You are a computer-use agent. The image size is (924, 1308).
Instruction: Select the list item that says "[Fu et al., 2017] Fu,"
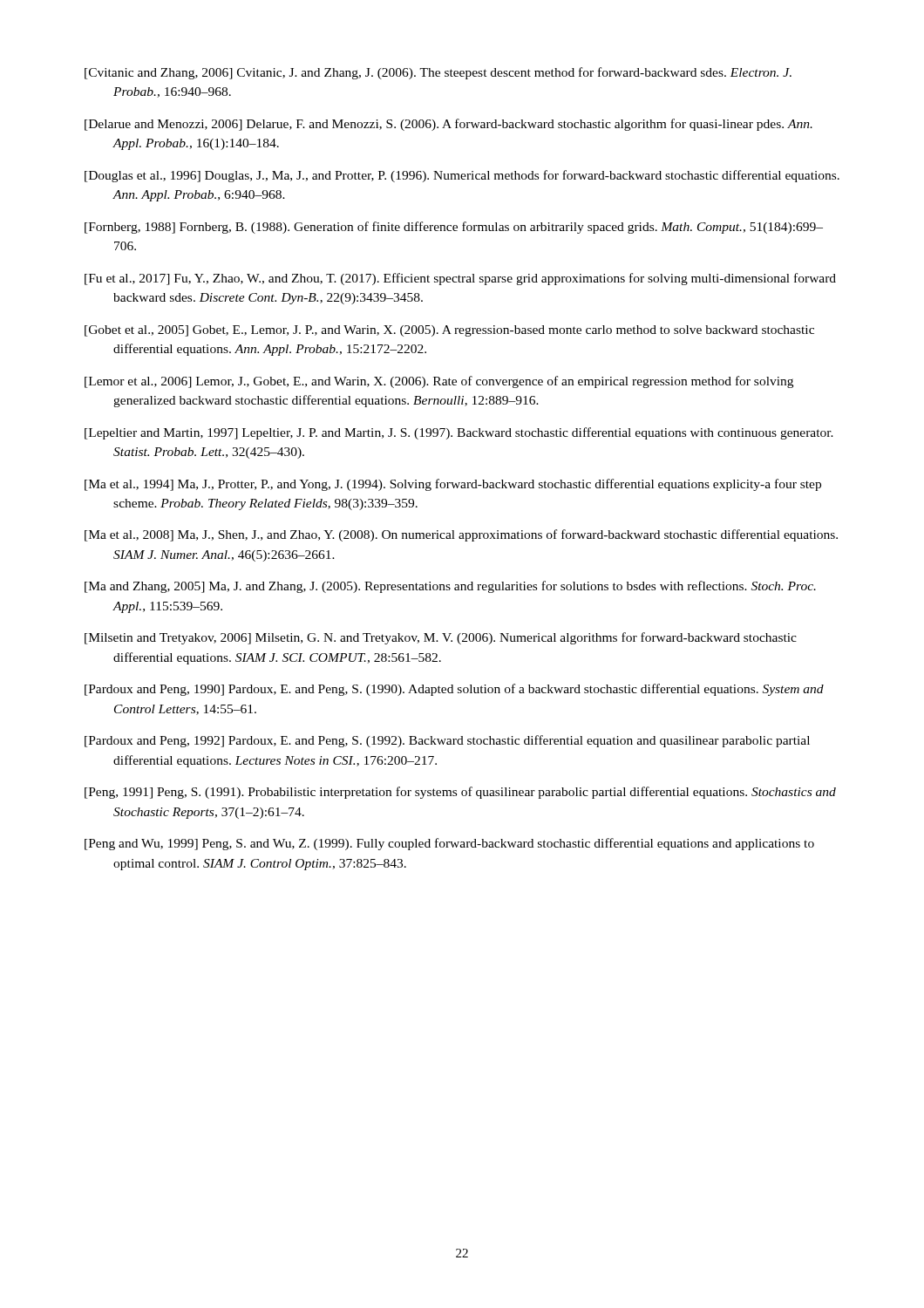(460, 287)
